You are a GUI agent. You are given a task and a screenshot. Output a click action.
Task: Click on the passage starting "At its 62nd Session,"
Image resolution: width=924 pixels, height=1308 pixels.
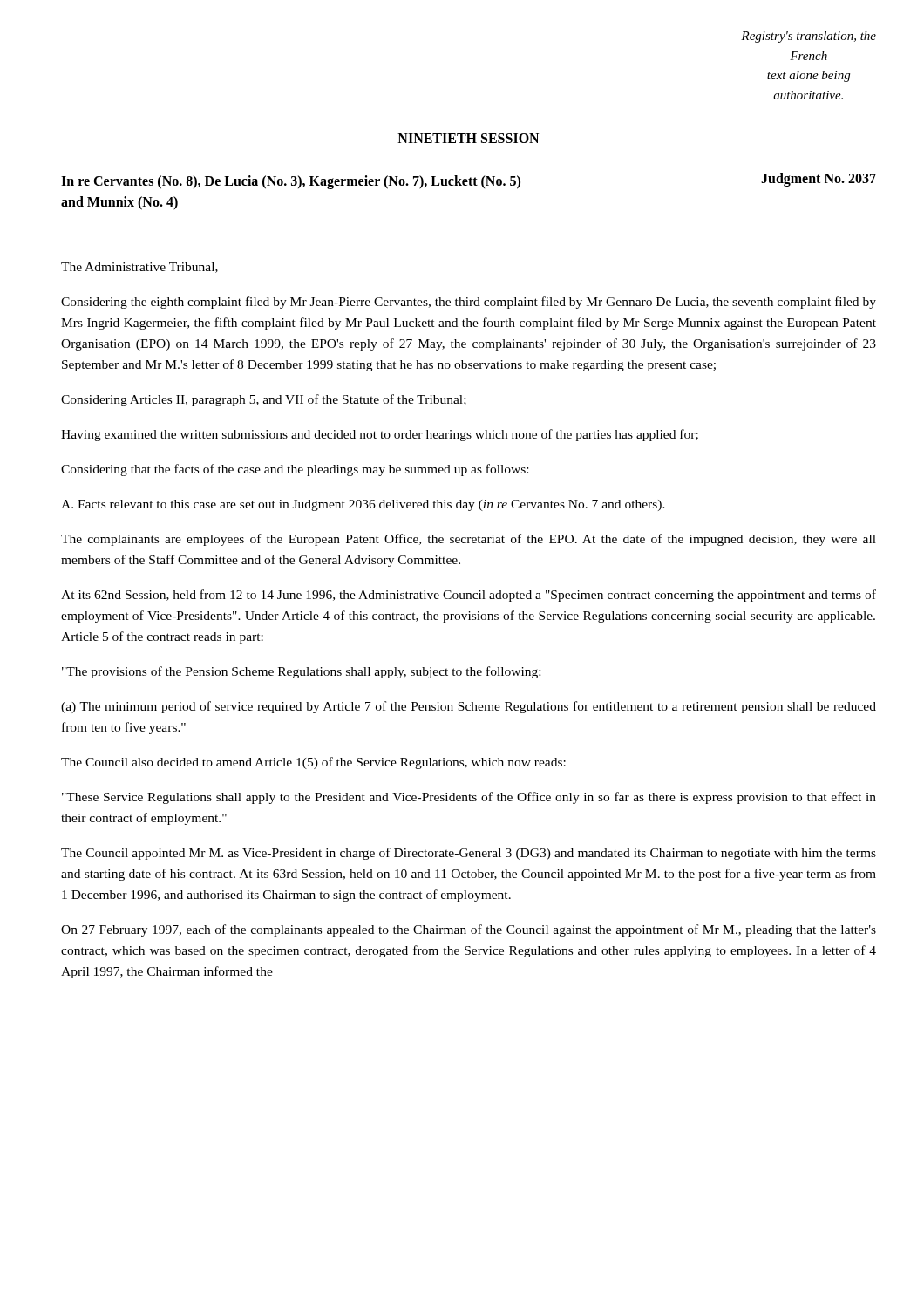[469, 615]
